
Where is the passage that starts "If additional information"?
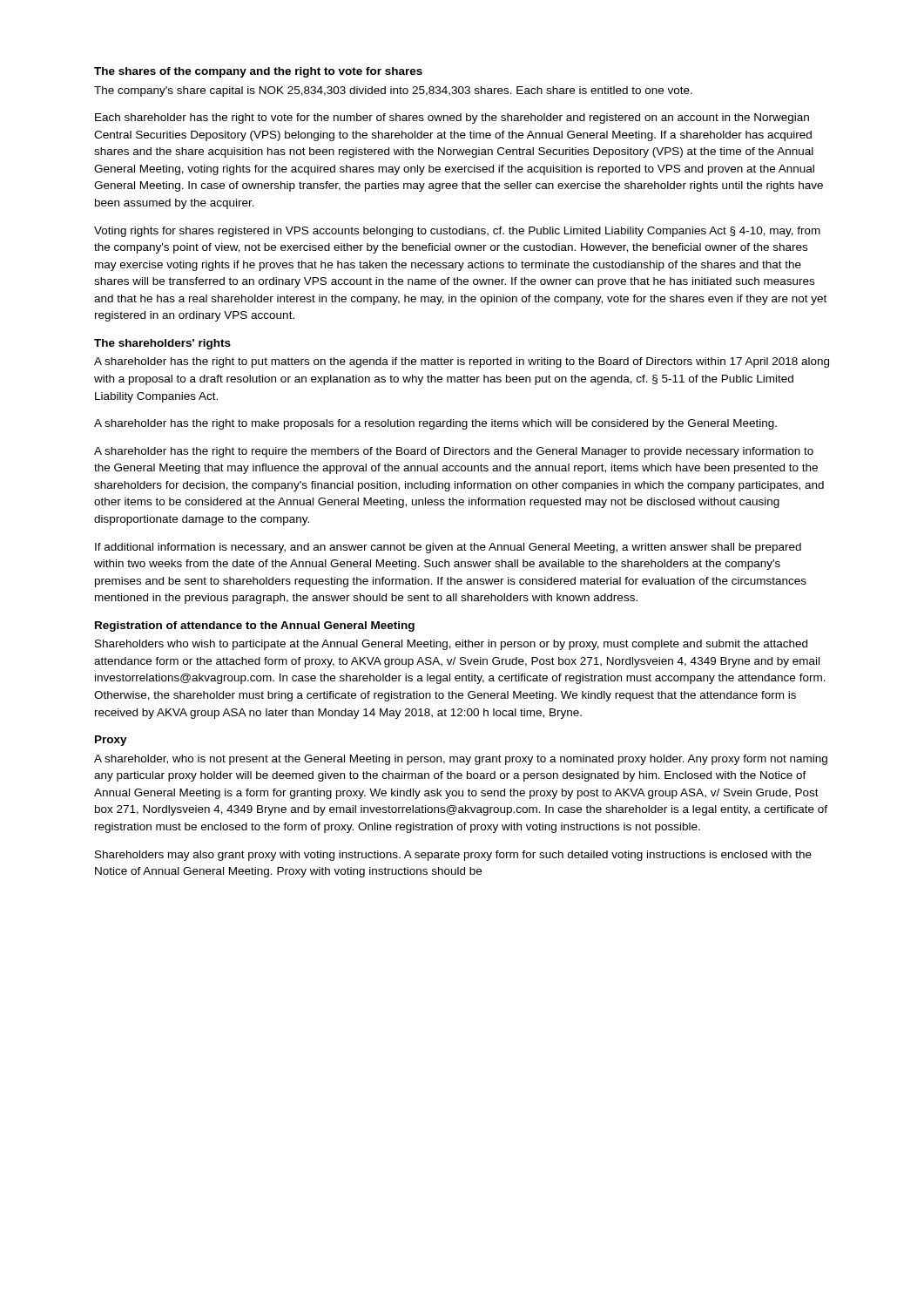[450, 572]
